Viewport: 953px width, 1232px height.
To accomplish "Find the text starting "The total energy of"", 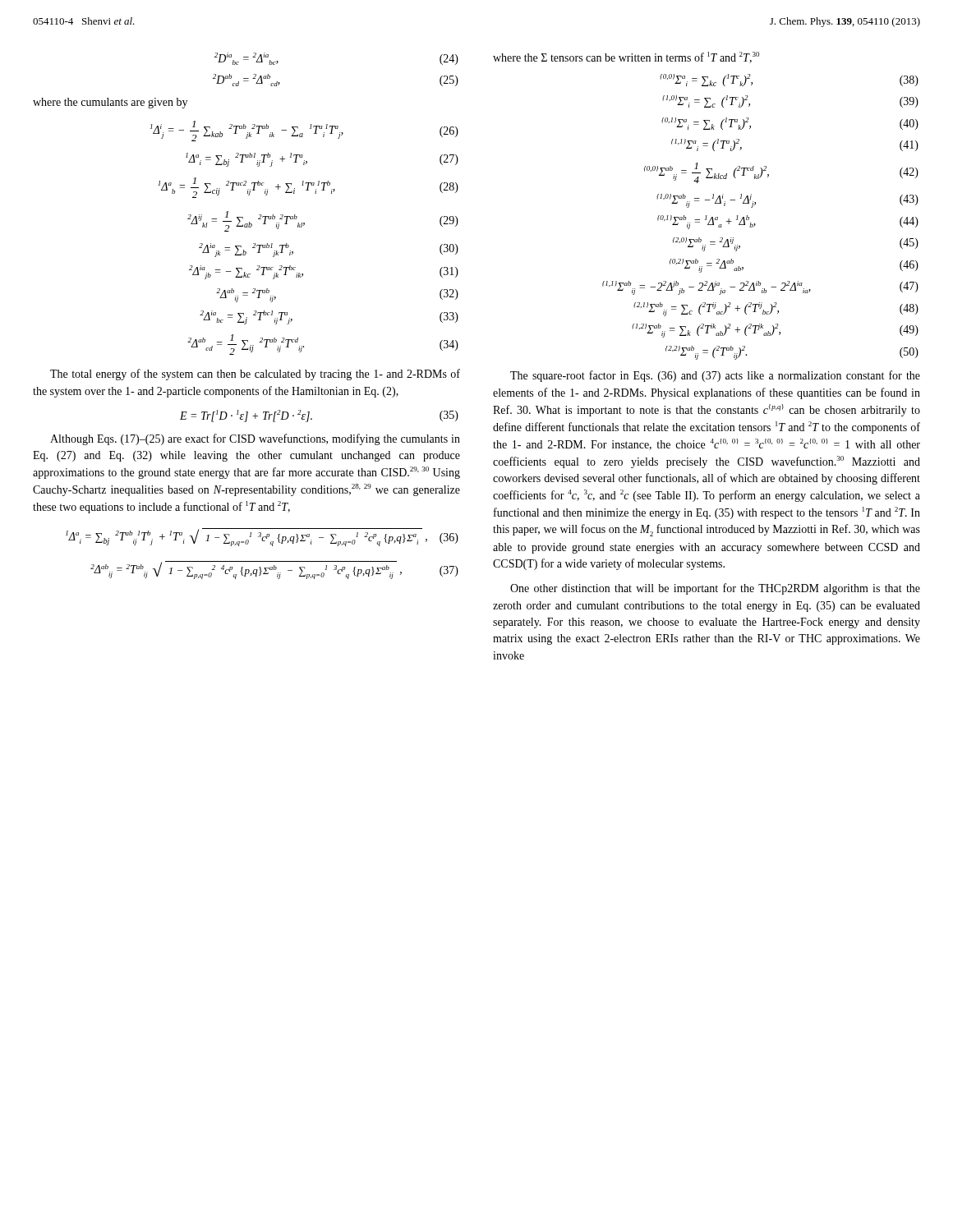I will coord(246,383).
